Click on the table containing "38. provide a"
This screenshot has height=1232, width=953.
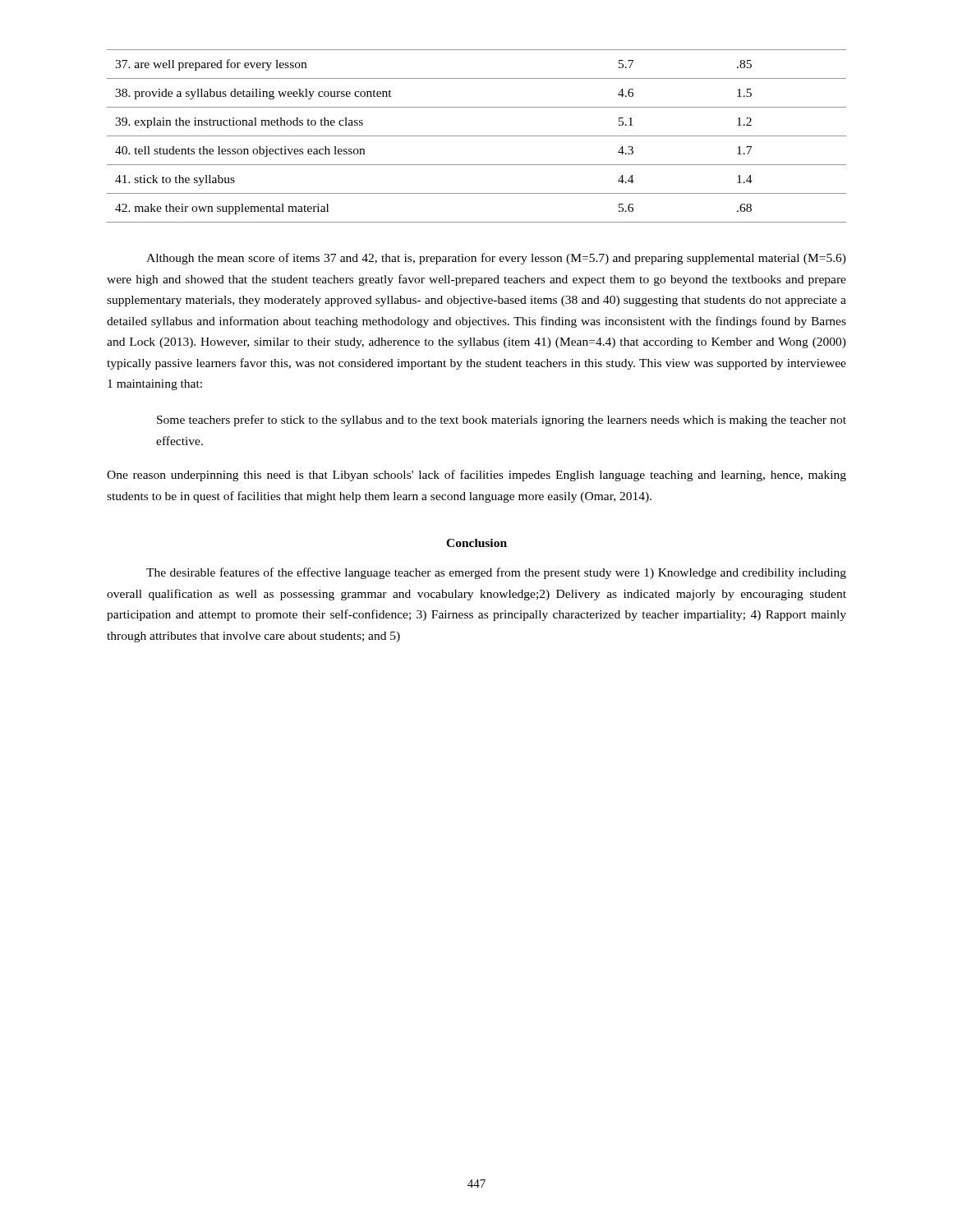coord(476,136)
